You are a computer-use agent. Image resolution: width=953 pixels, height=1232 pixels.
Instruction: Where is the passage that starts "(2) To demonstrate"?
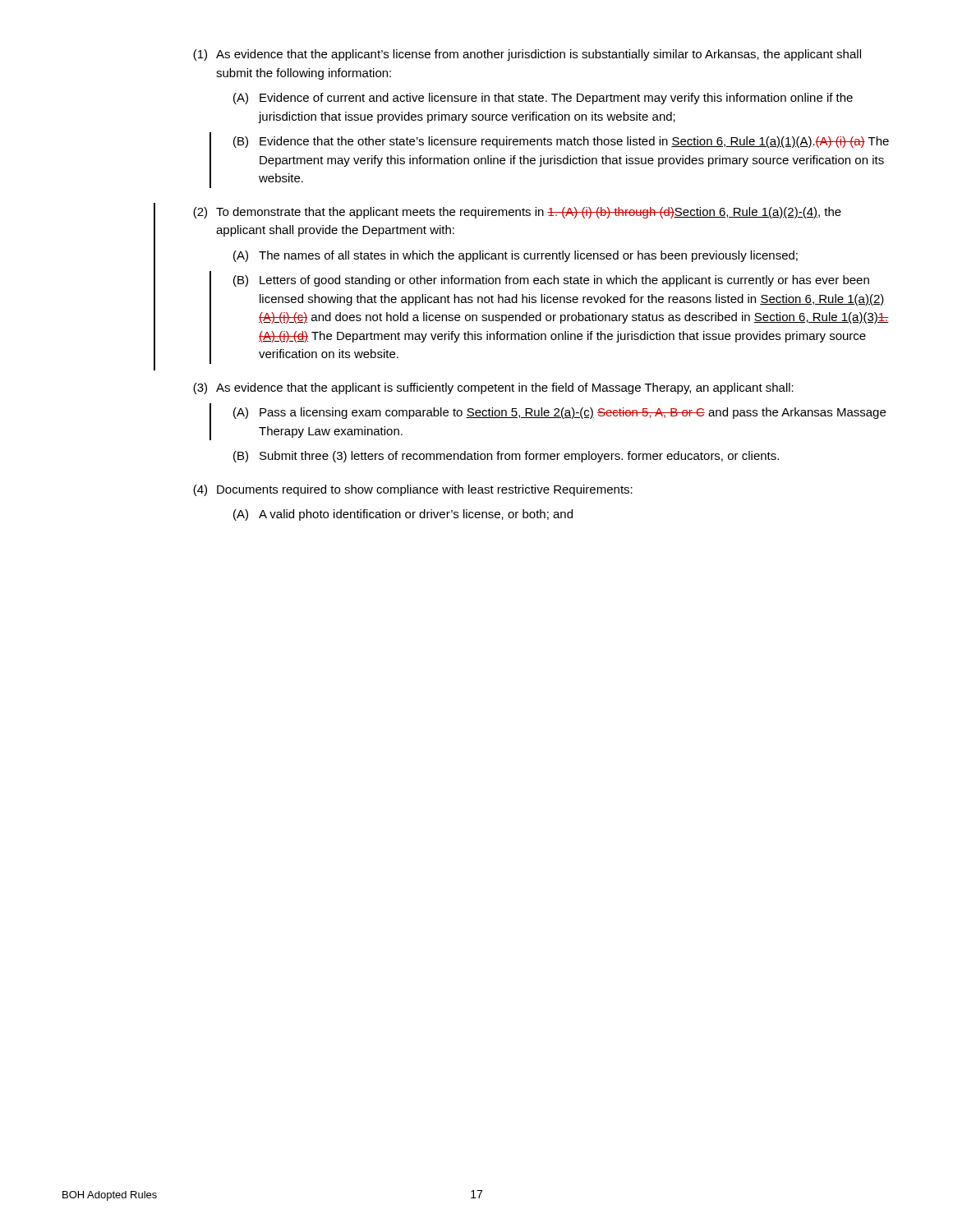[534, 286]
